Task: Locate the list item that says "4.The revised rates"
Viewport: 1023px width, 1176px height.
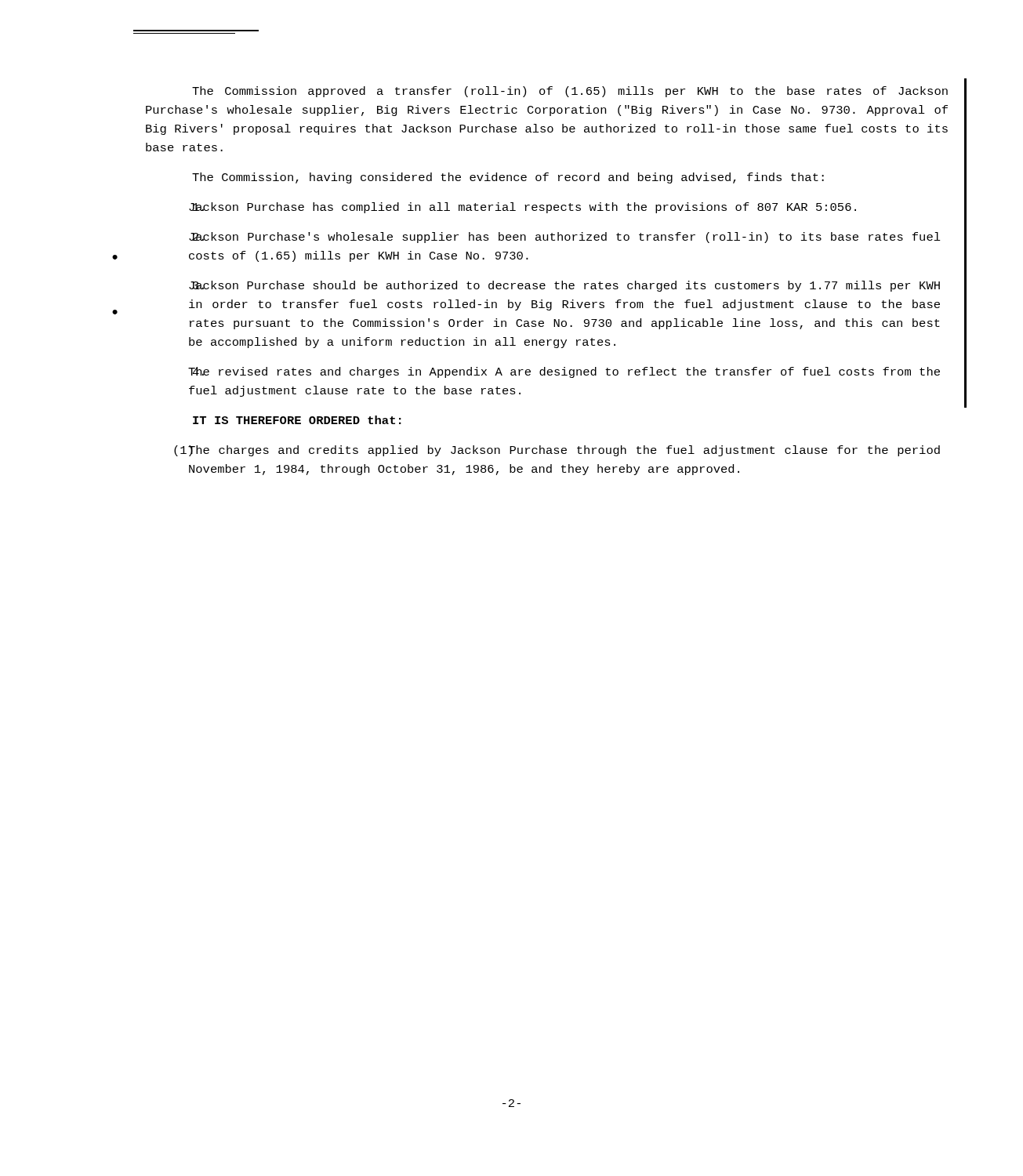Action: point(543,382)
